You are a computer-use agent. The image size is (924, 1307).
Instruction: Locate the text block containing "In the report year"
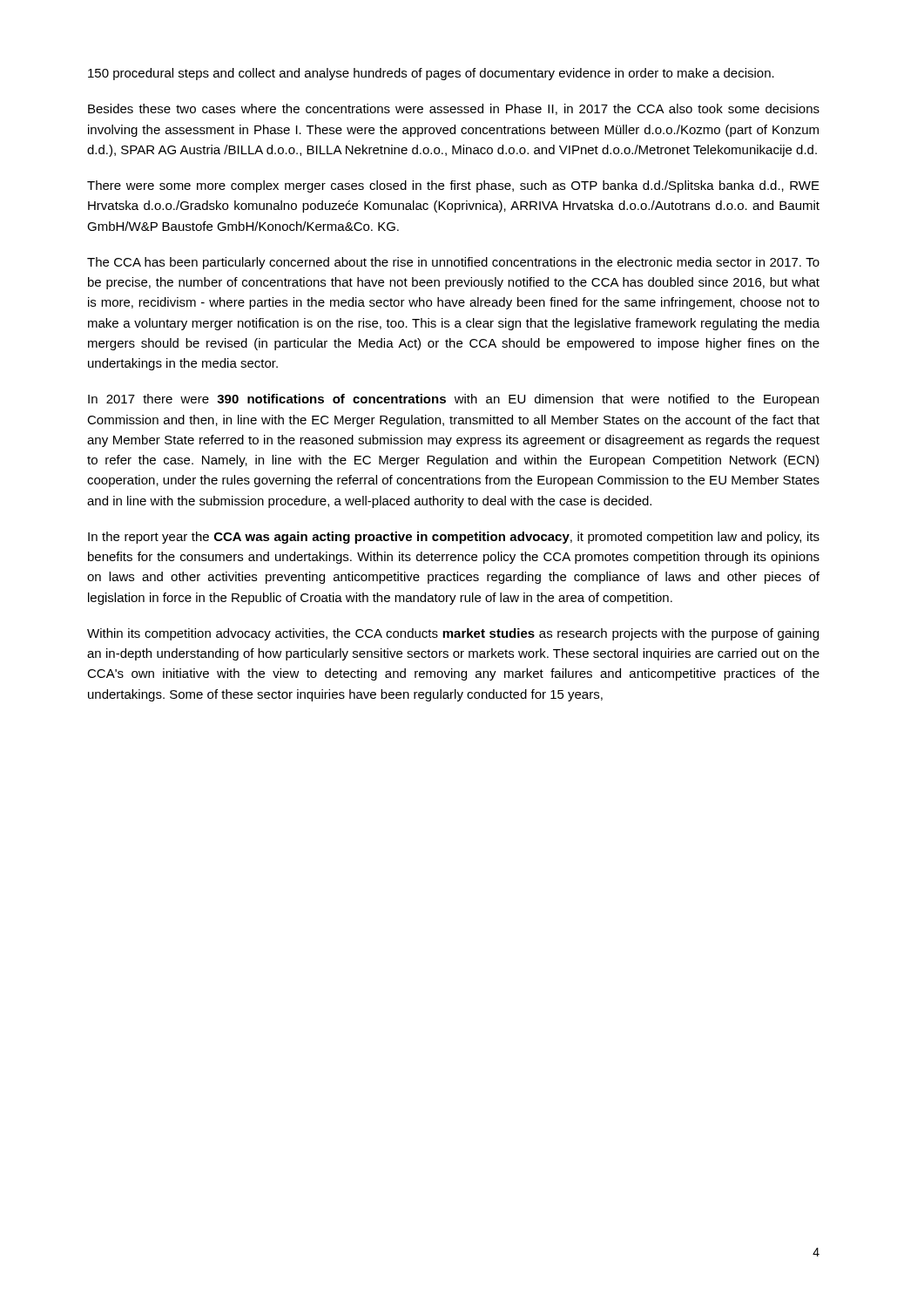pyautogui.click(x=453, y=566)
